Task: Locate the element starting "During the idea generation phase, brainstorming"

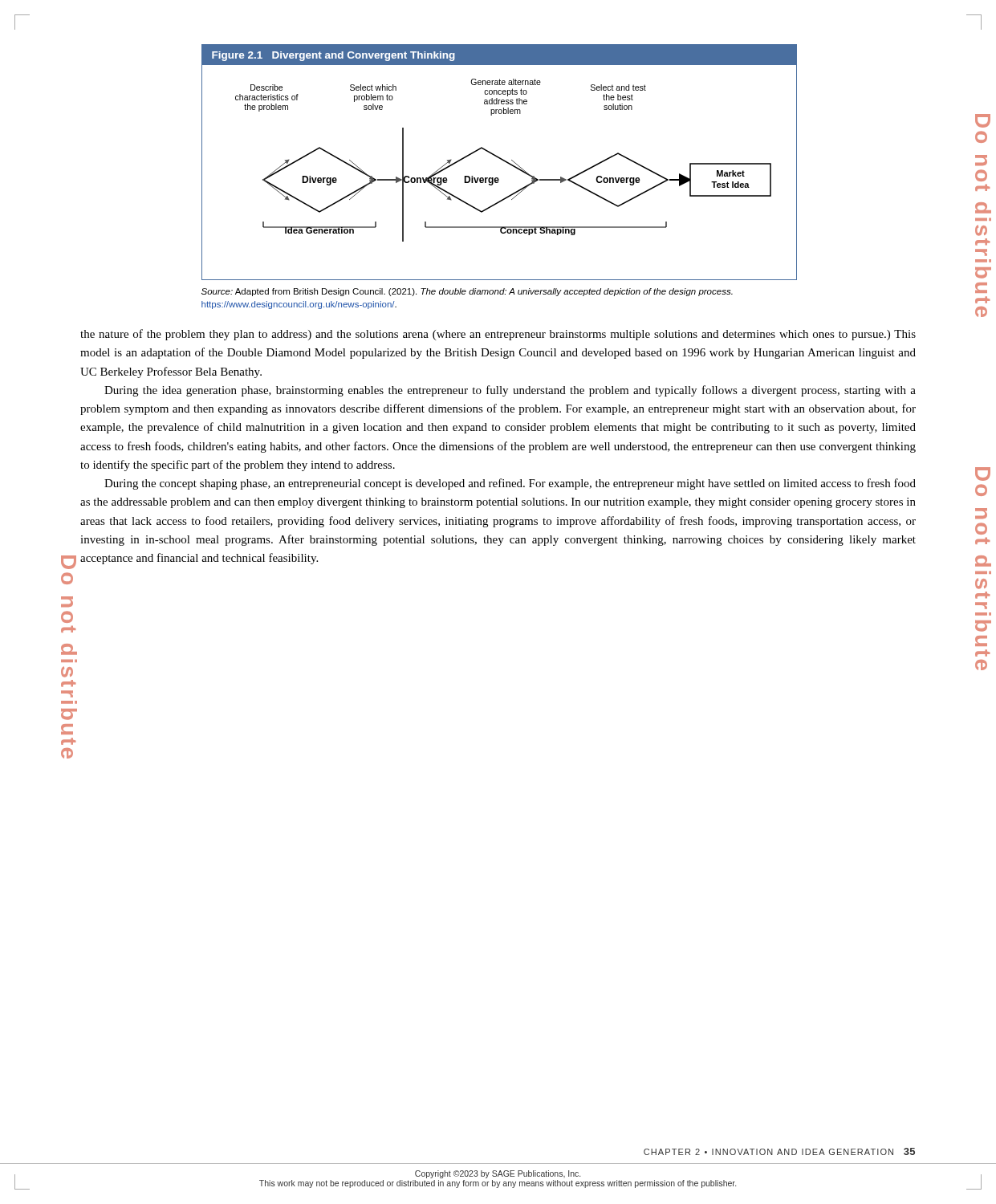Action: click(498, 428)
